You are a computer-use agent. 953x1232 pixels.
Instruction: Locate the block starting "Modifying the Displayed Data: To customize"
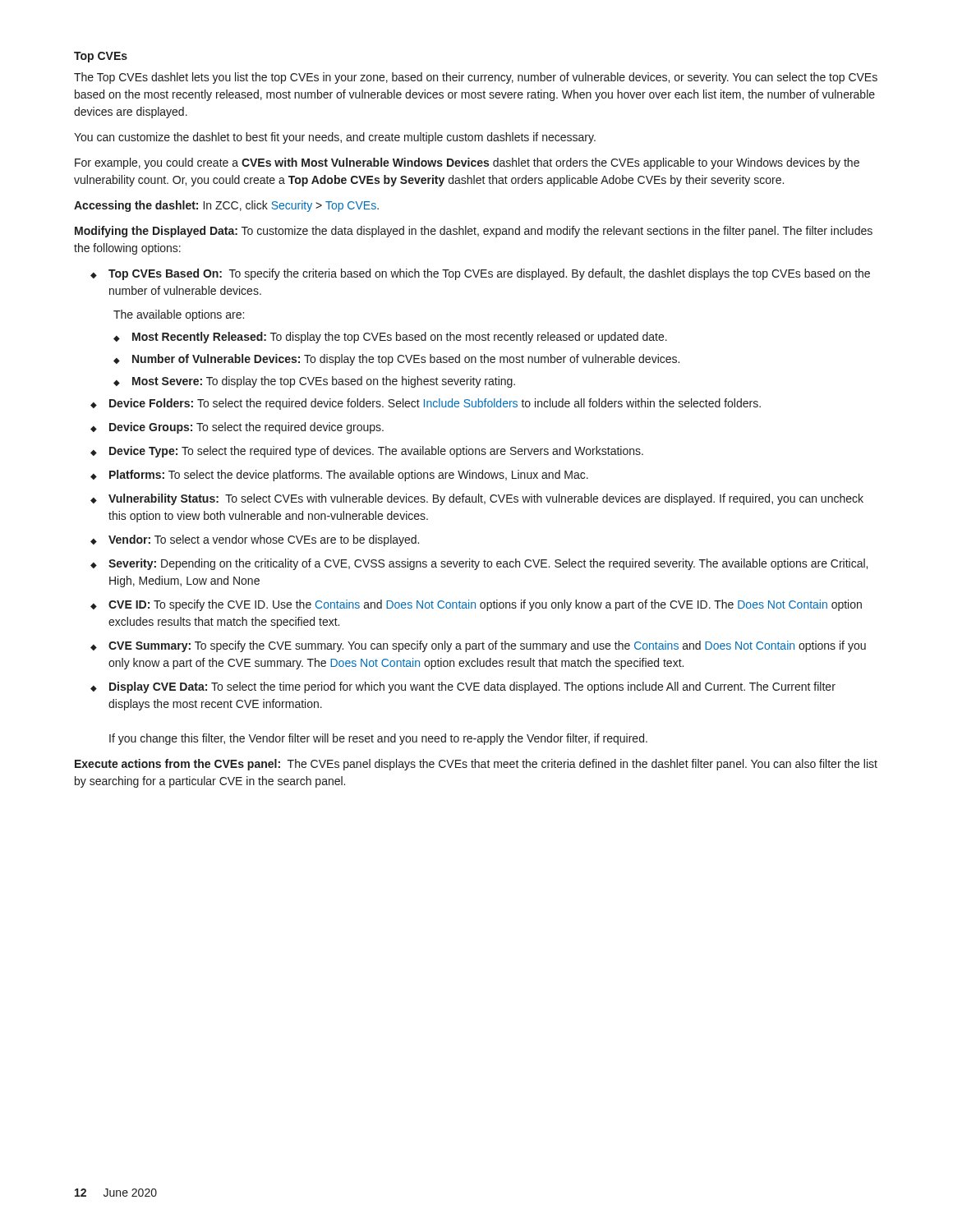(x=473, y=239)
